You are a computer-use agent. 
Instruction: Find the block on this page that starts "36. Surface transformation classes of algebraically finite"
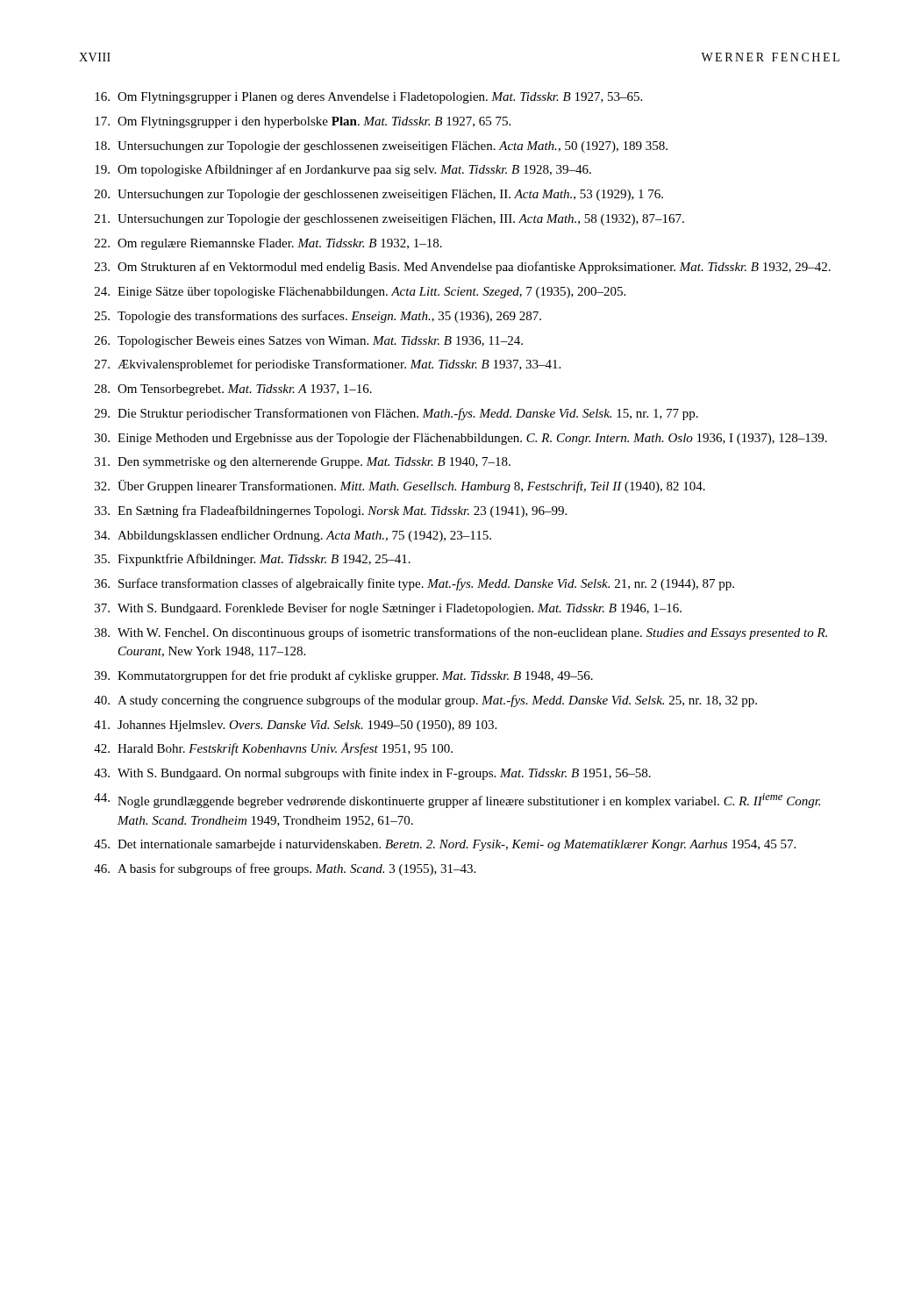[x=460, y=584]
